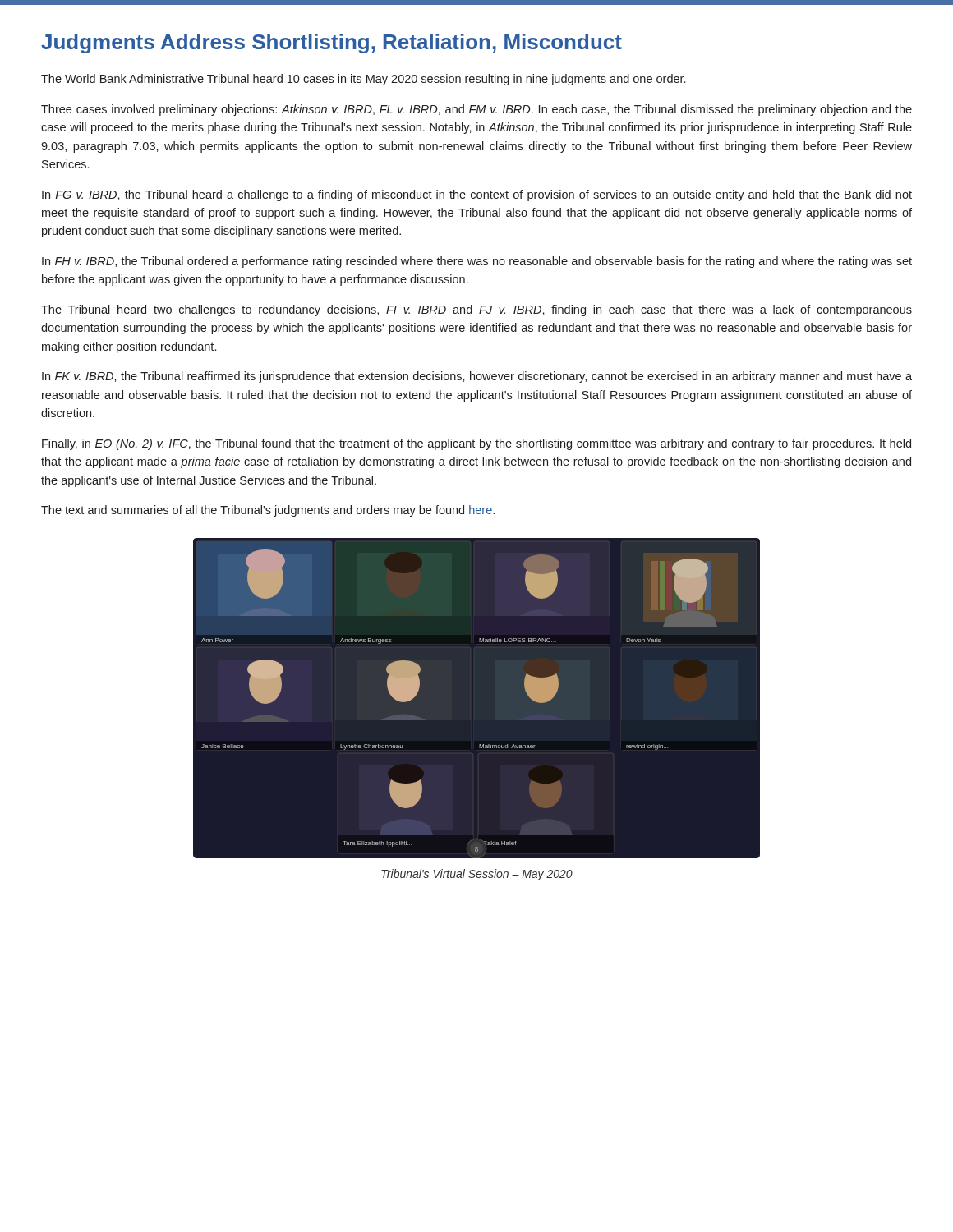Image resolution: width=953 pixels, height=1232 pixels.
Task: Point to the block starting "The text and summaries of all the Tribunal's"
Action: coord(268,510)
